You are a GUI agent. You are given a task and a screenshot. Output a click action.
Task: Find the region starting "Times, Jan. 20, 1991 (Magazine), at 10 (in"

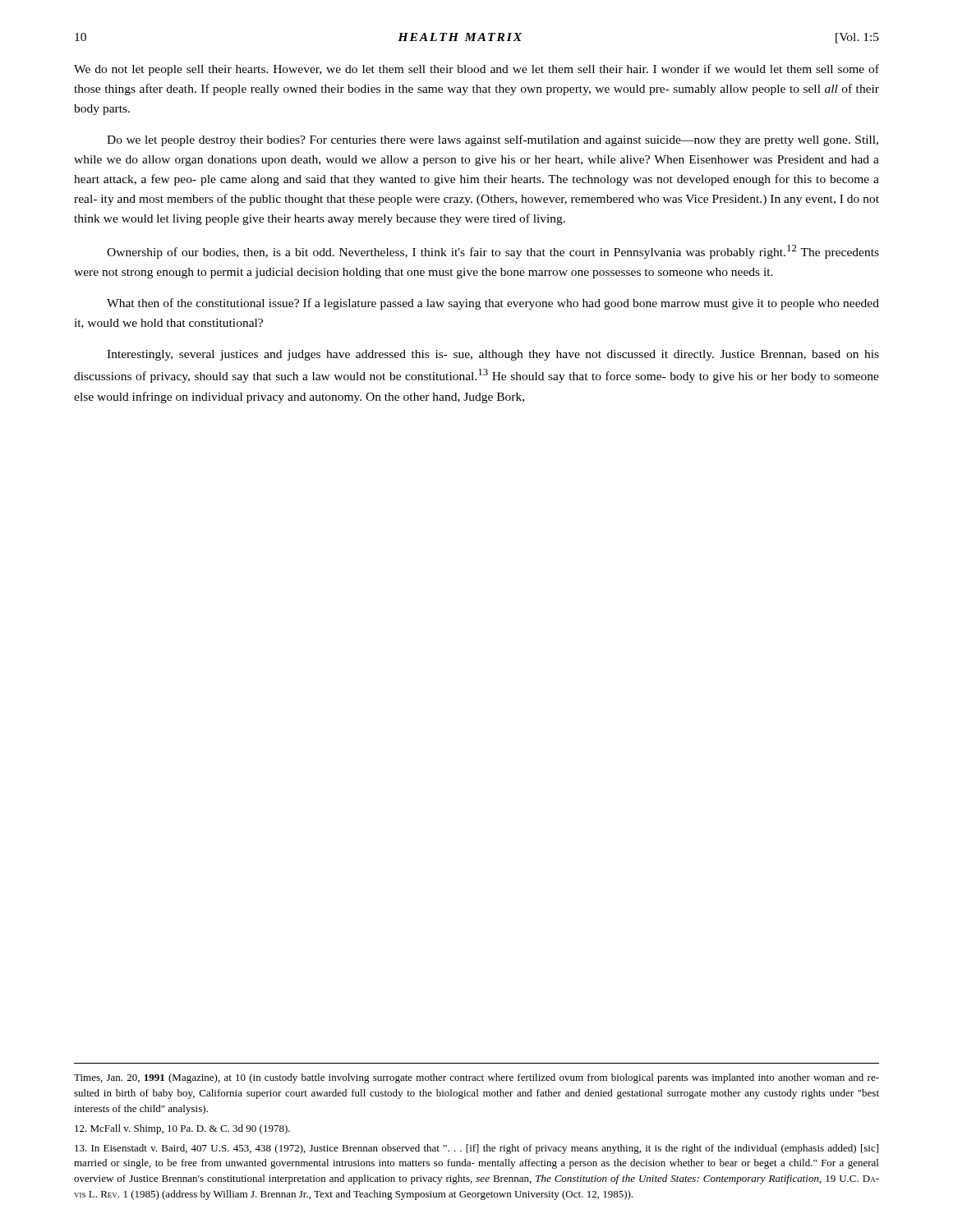tap(476, 1093)
